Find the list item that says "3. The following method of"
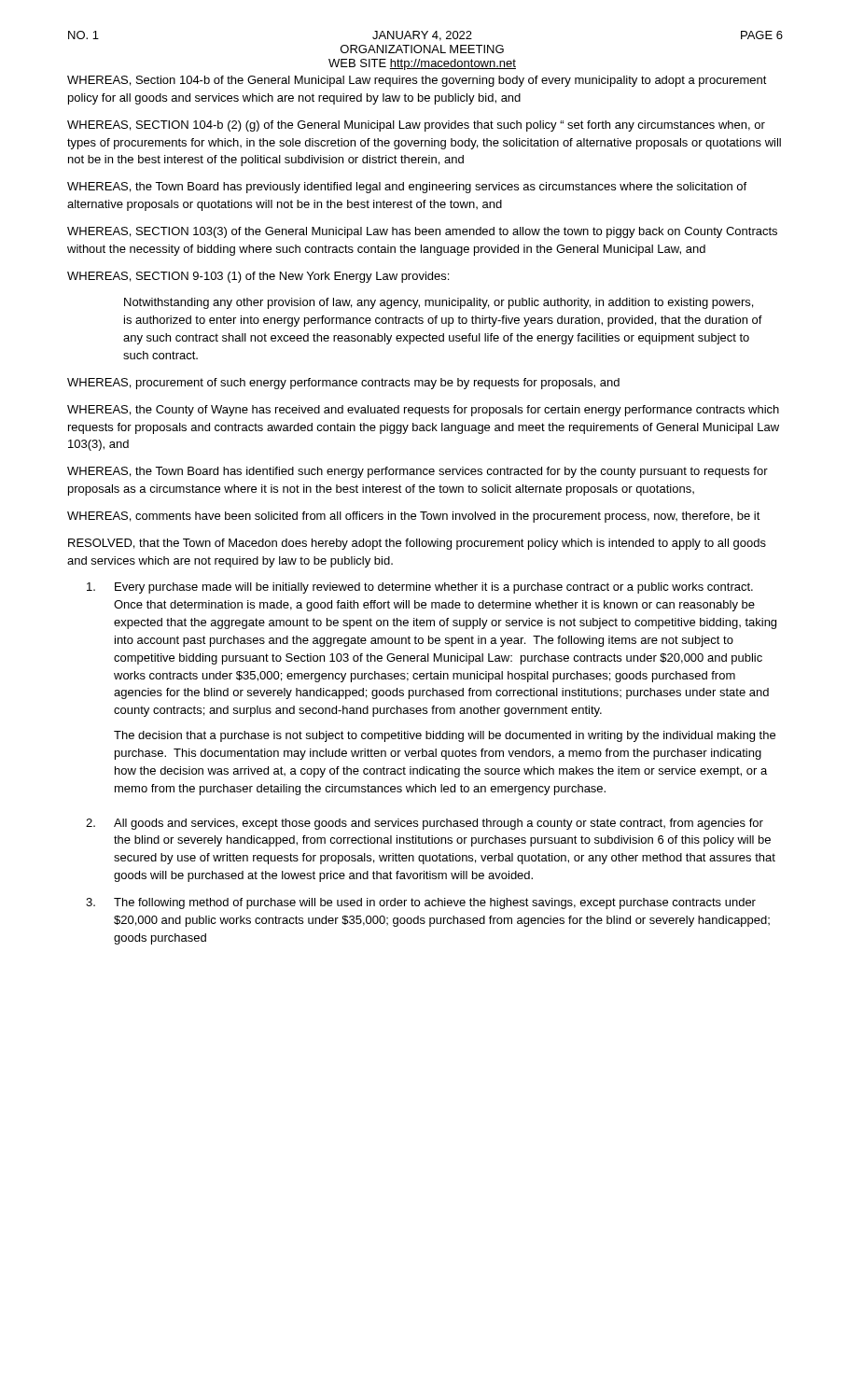The image size is (850, 1400). click(x=425, y=920)
